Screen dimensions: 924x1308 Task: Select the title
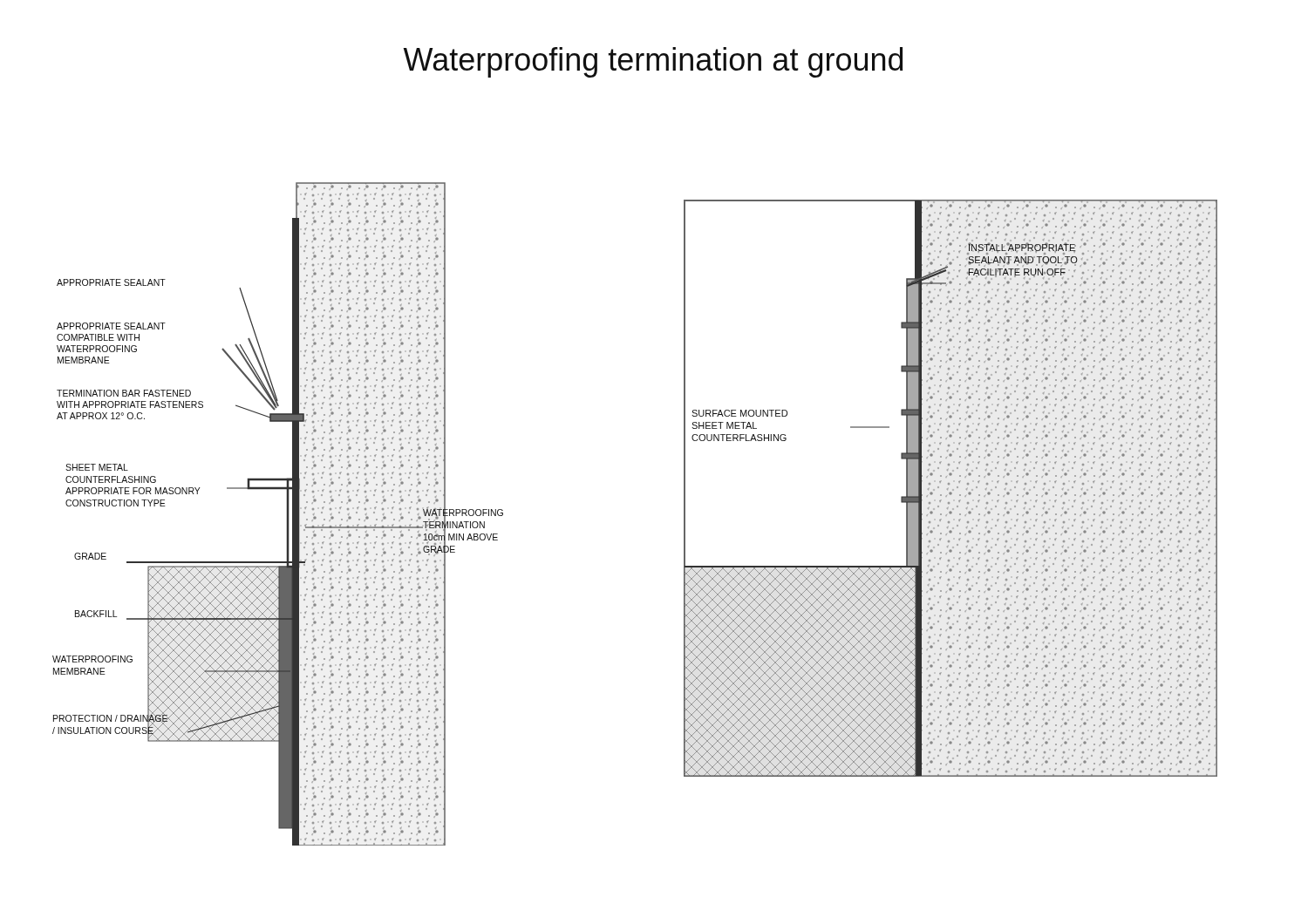tap(654, 60)
